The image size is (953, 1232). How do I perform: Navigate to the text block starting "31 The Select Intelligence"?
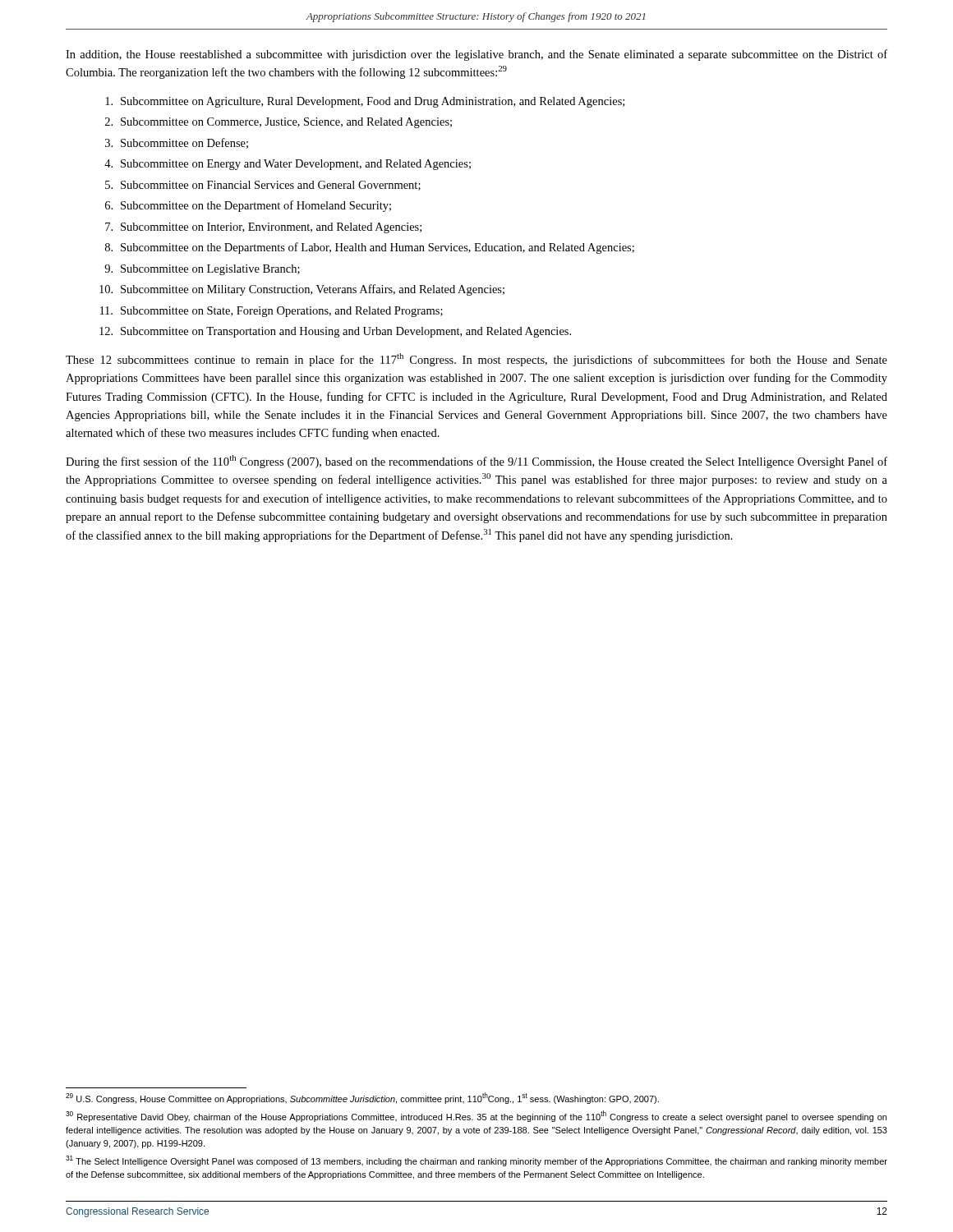[x=476, y=1168]
